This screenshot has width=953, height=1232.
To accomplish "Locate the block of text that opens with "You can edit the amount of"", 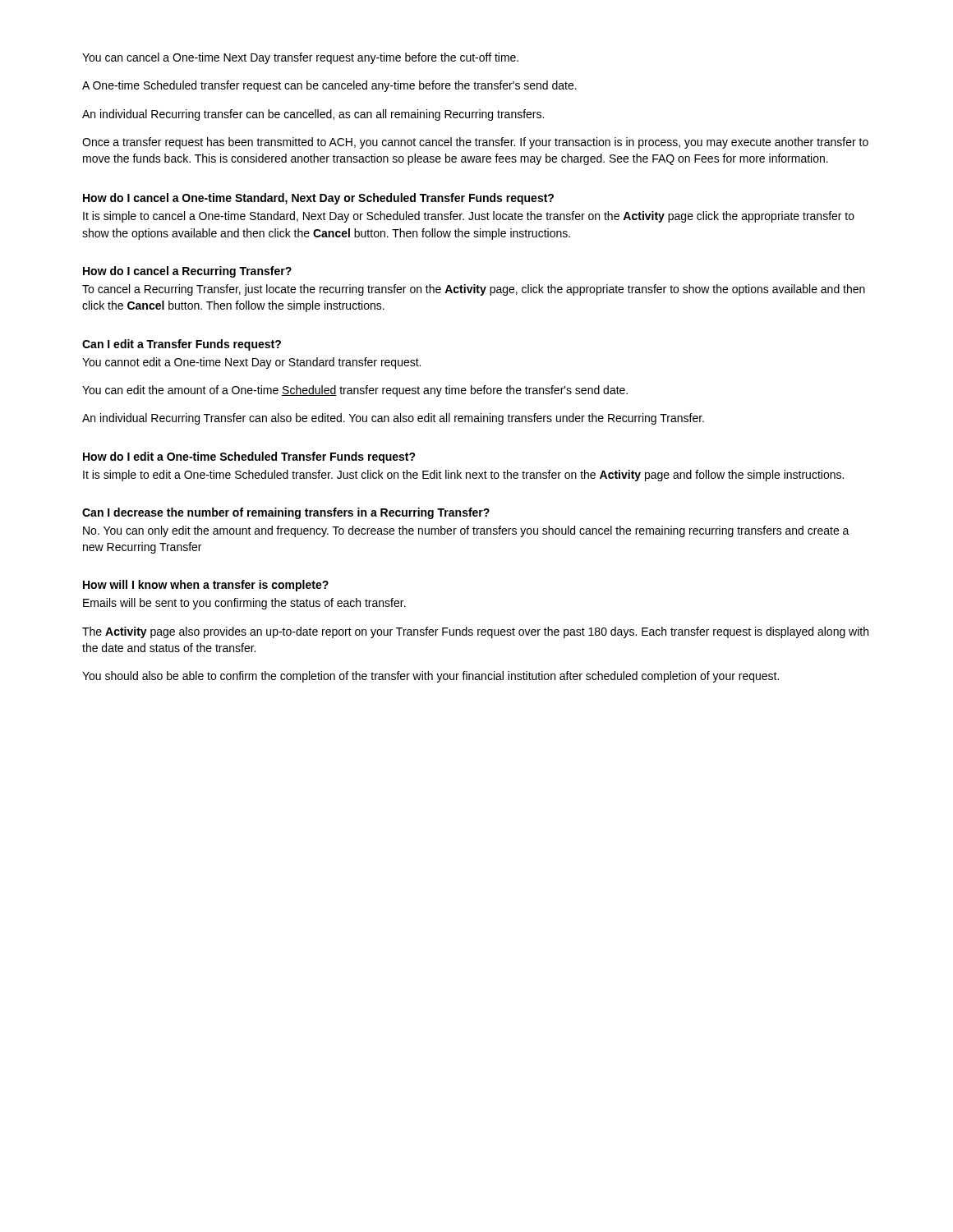I will click(355, 390).
